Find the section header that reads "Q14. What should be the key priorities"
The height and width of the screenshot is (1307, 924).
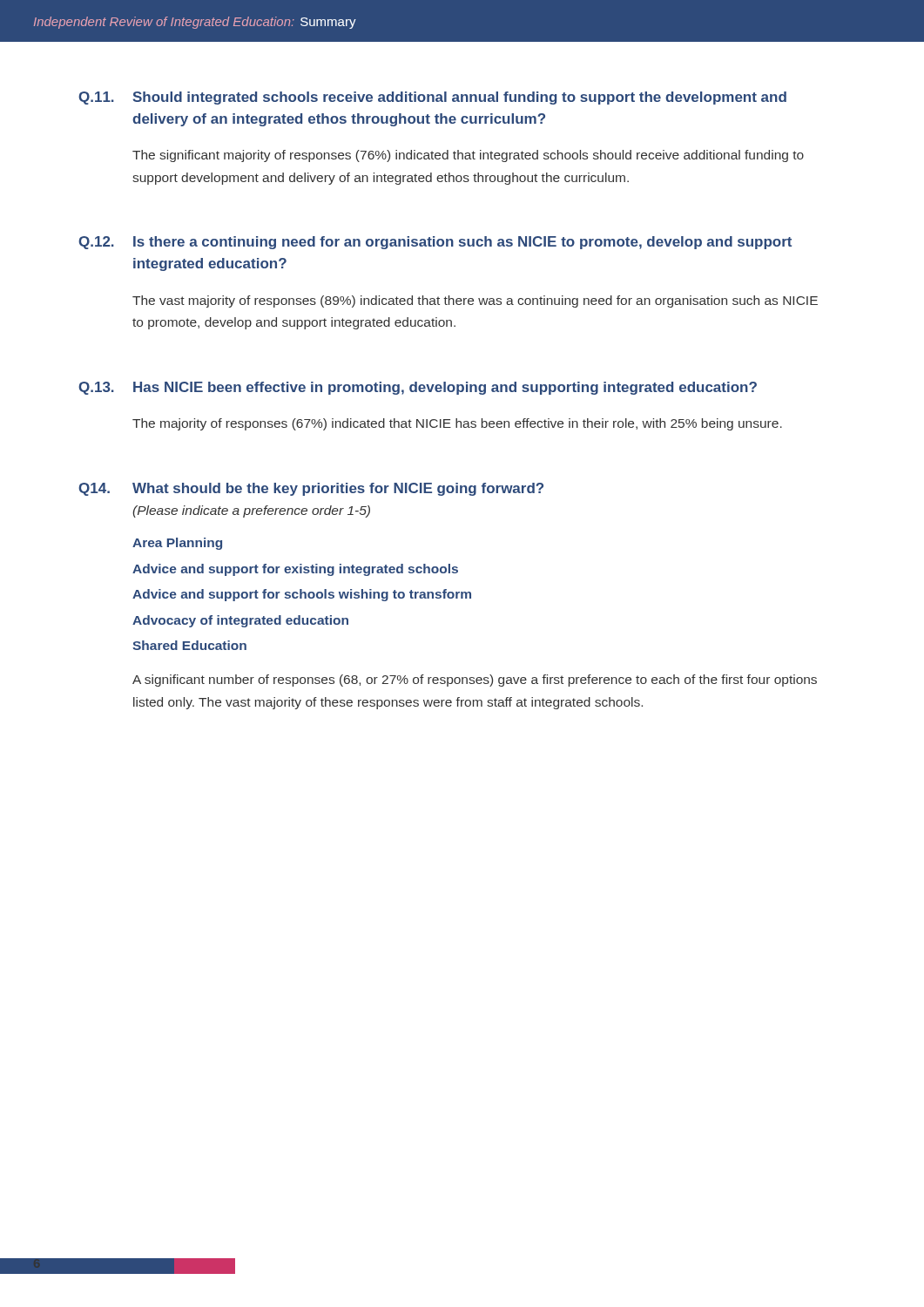pyautogui.click(x=311, y=500)
